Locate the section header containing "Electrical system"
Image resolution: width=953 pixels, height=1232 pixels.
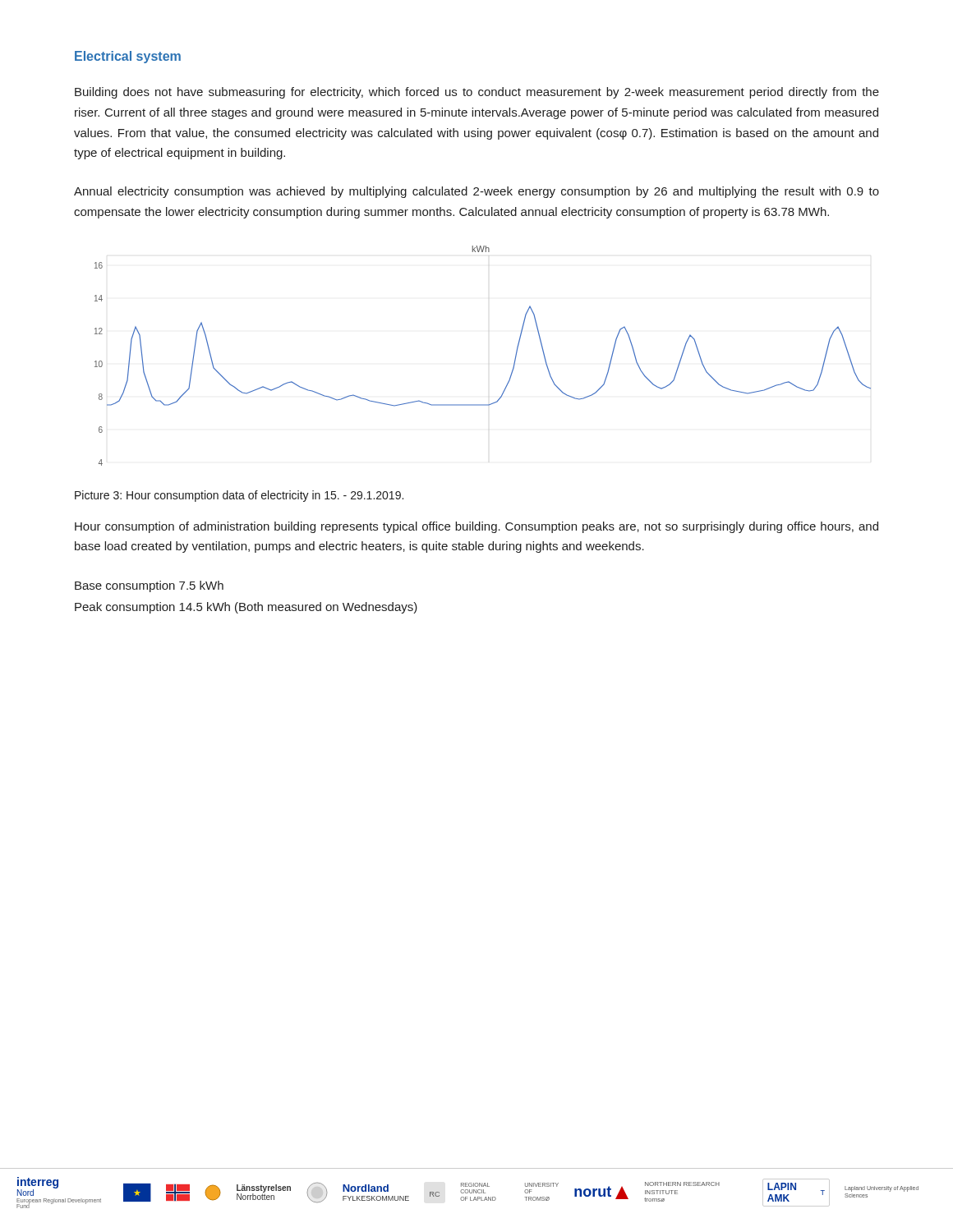pyautogui.click(x=128, y=56)
